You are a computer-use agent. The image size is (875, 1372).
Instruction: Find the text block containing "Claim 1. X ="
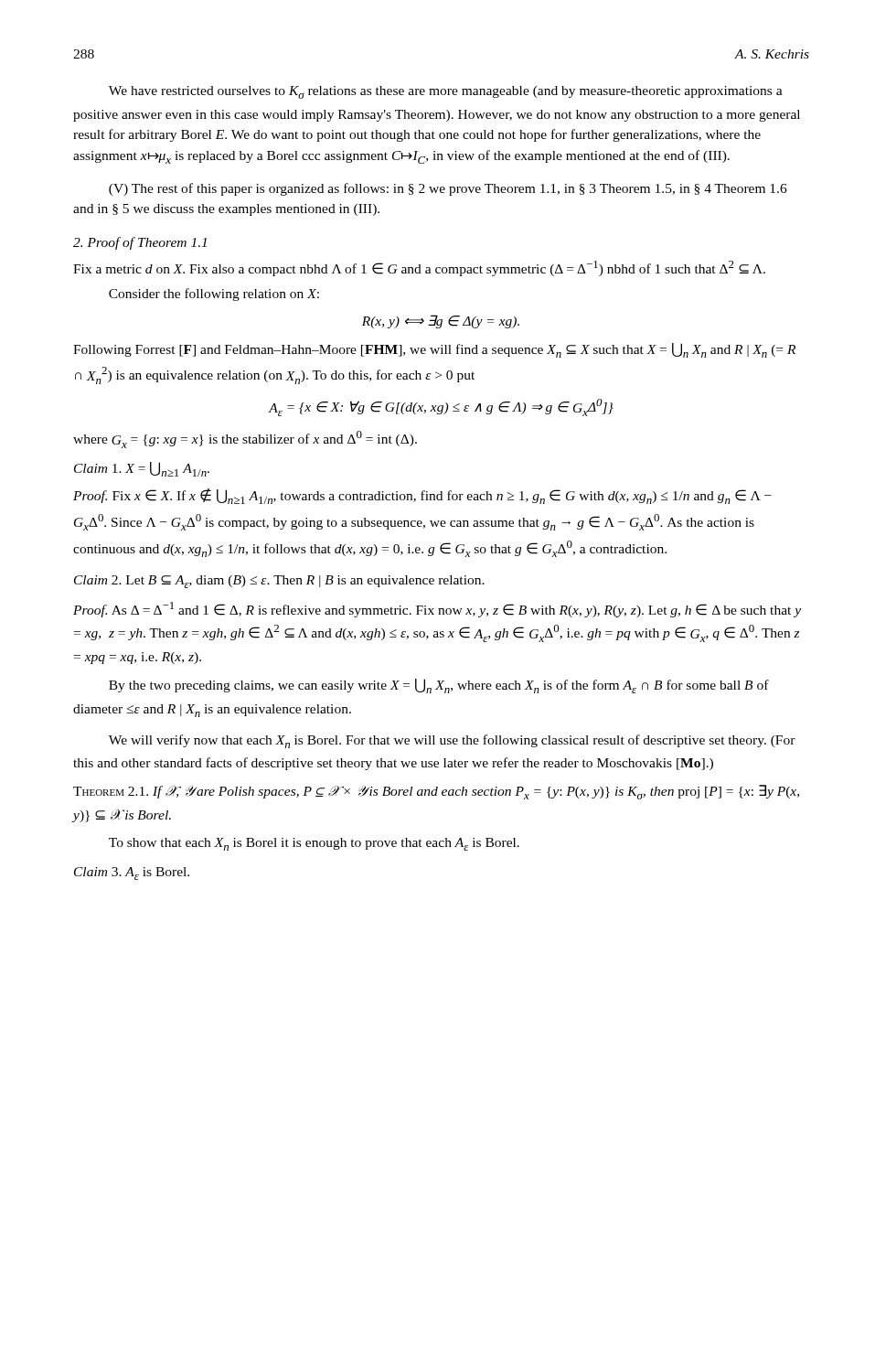click(142, 469)
